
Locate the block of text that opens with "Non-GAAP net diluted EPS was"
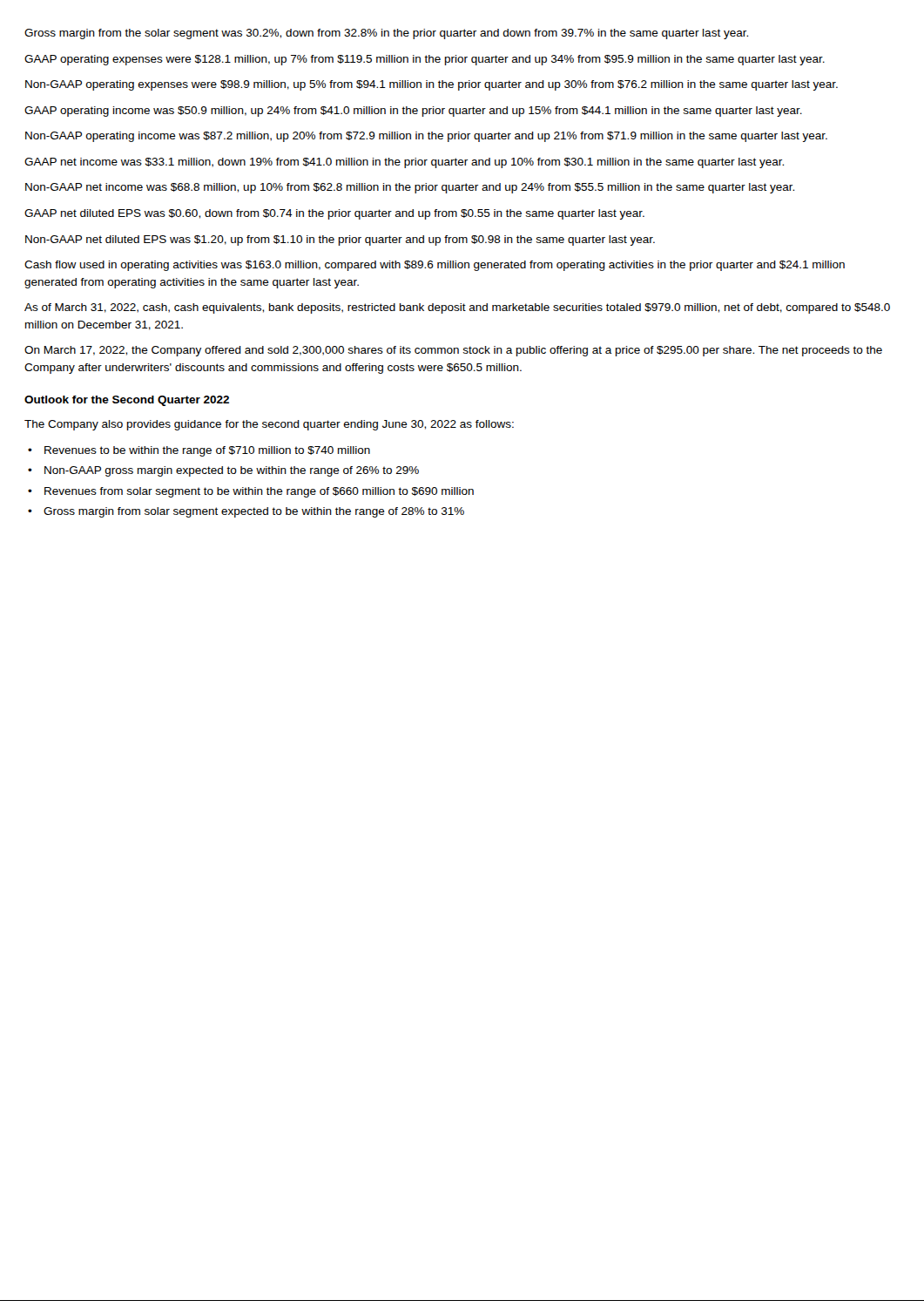pyautogui.click(x=340, y=239)
